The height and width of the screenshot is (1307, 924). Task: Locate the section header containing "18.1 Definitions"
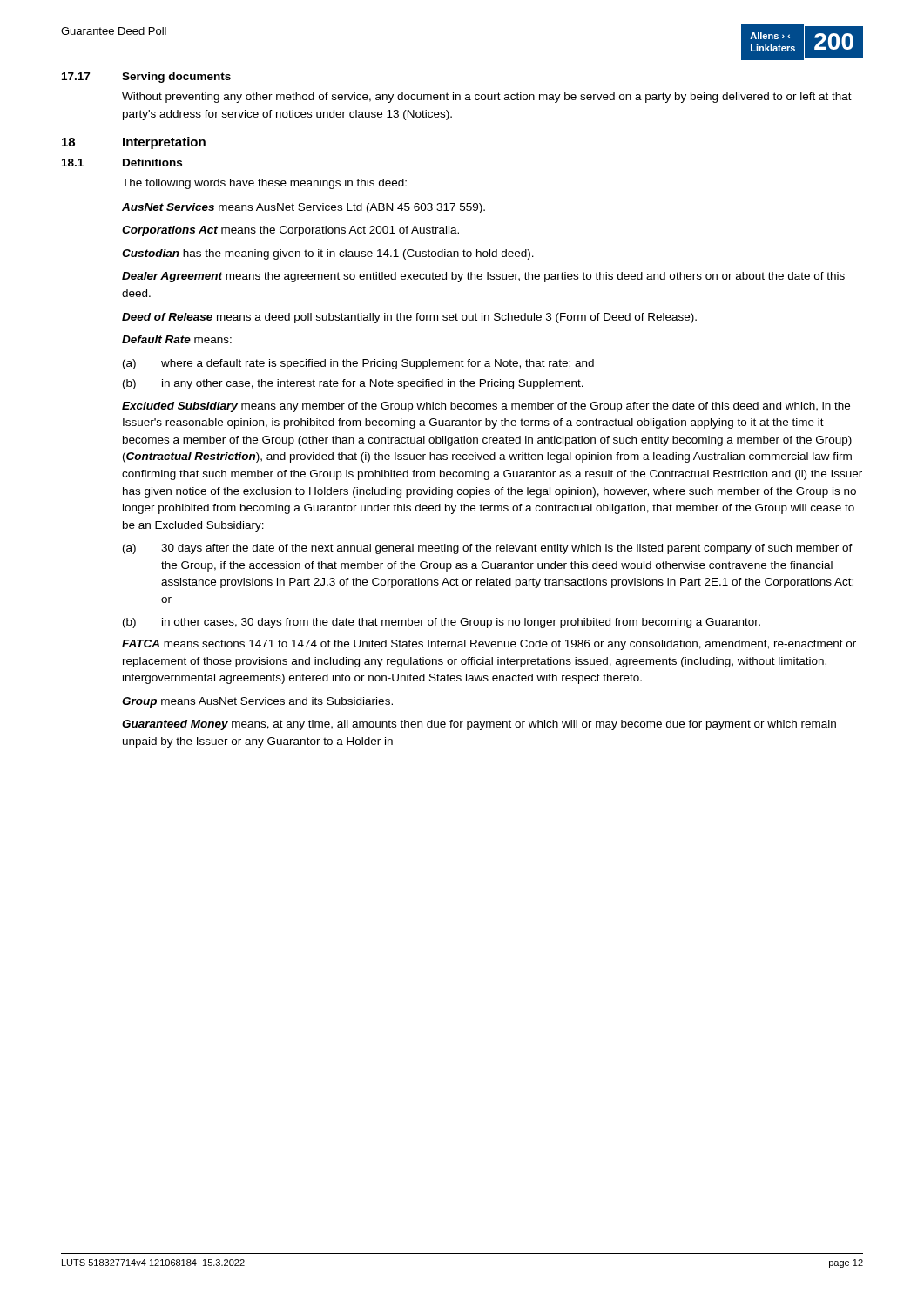122,163
